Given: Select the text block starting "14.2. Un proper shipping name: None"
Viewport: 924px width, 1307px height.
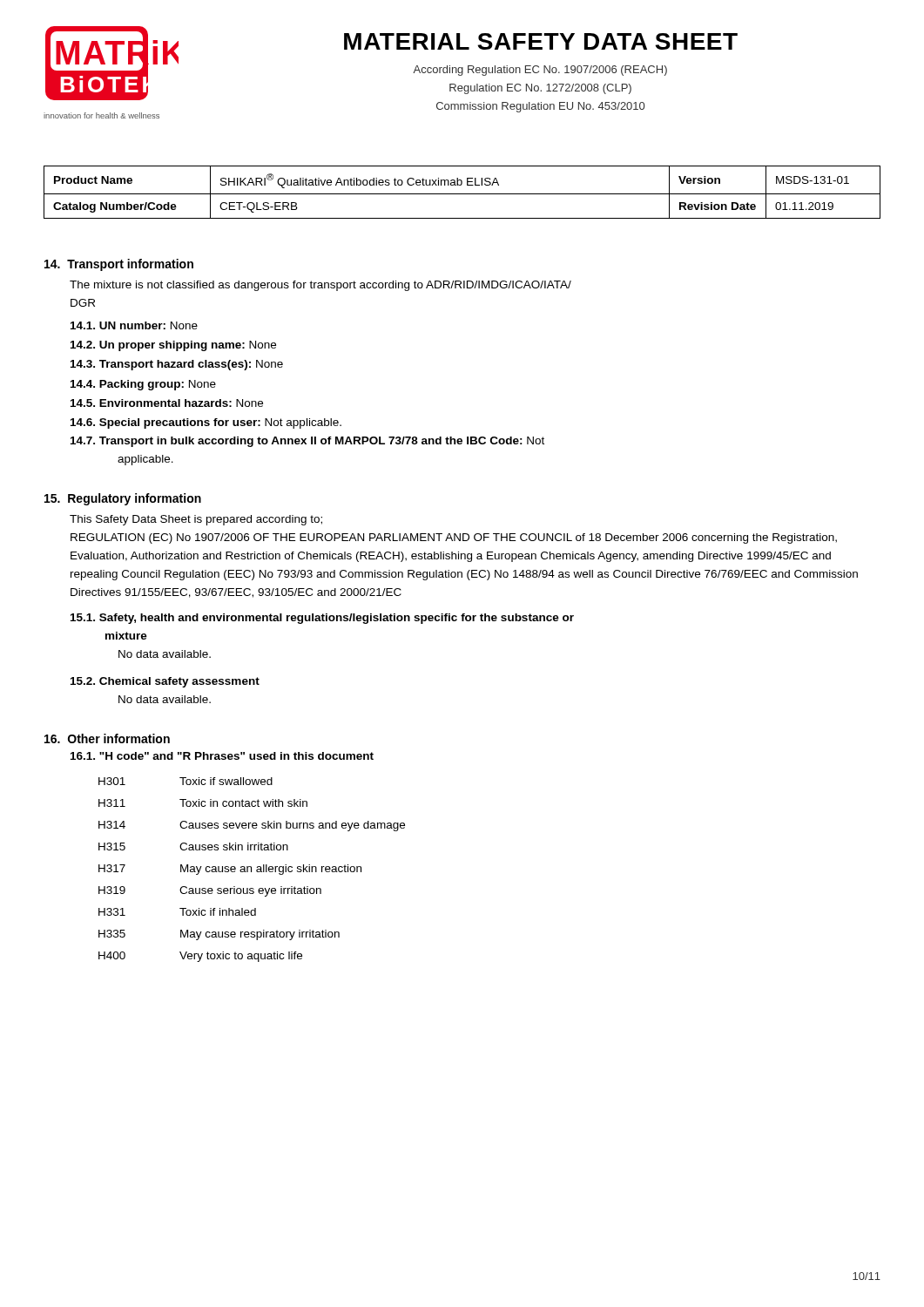Looking at the screenshot, I should click(173, 345).
